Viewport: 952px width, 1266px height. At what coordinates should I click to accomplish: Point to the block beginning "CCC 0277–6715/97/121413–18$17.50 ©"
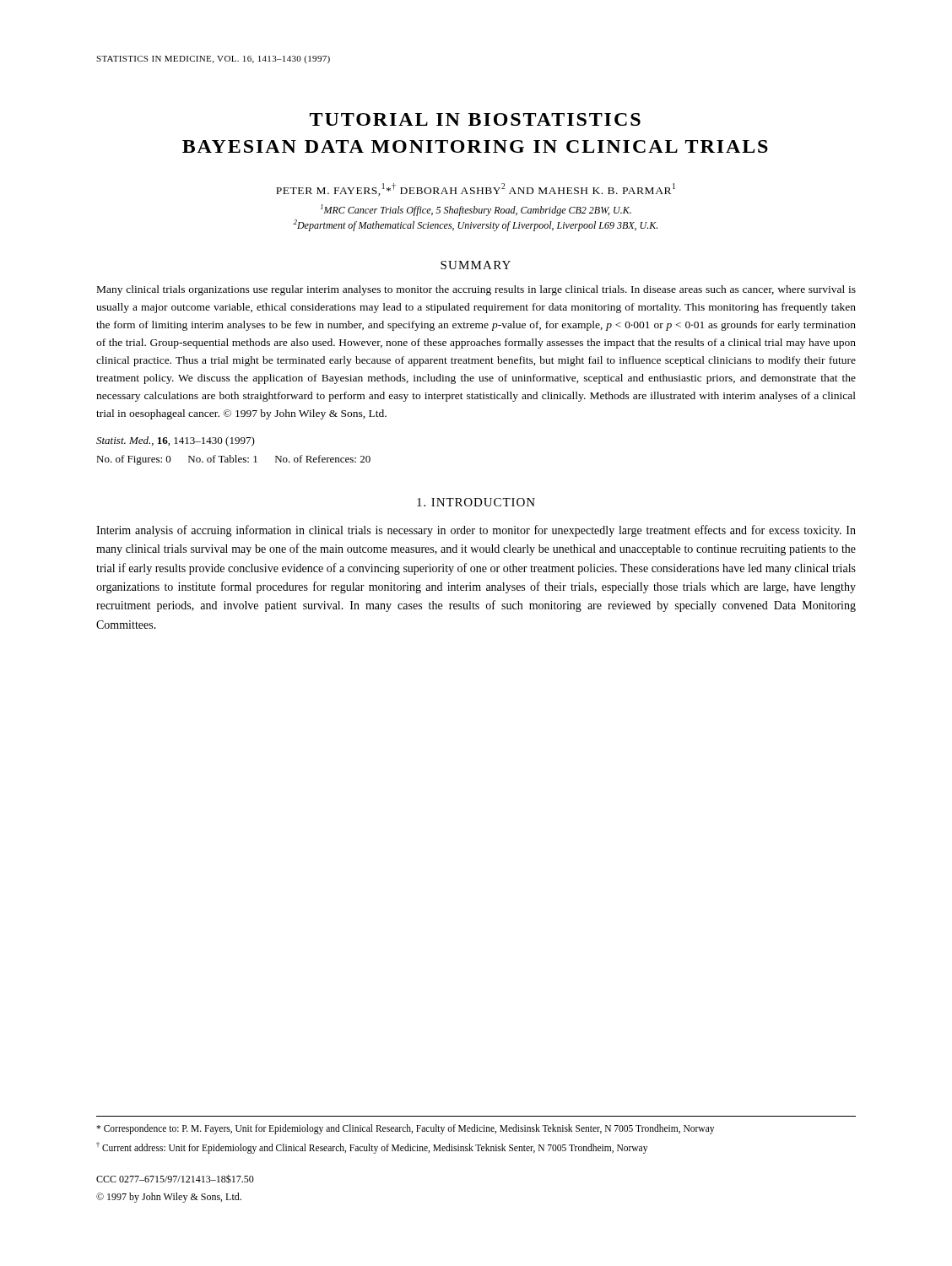(175, 1188)
